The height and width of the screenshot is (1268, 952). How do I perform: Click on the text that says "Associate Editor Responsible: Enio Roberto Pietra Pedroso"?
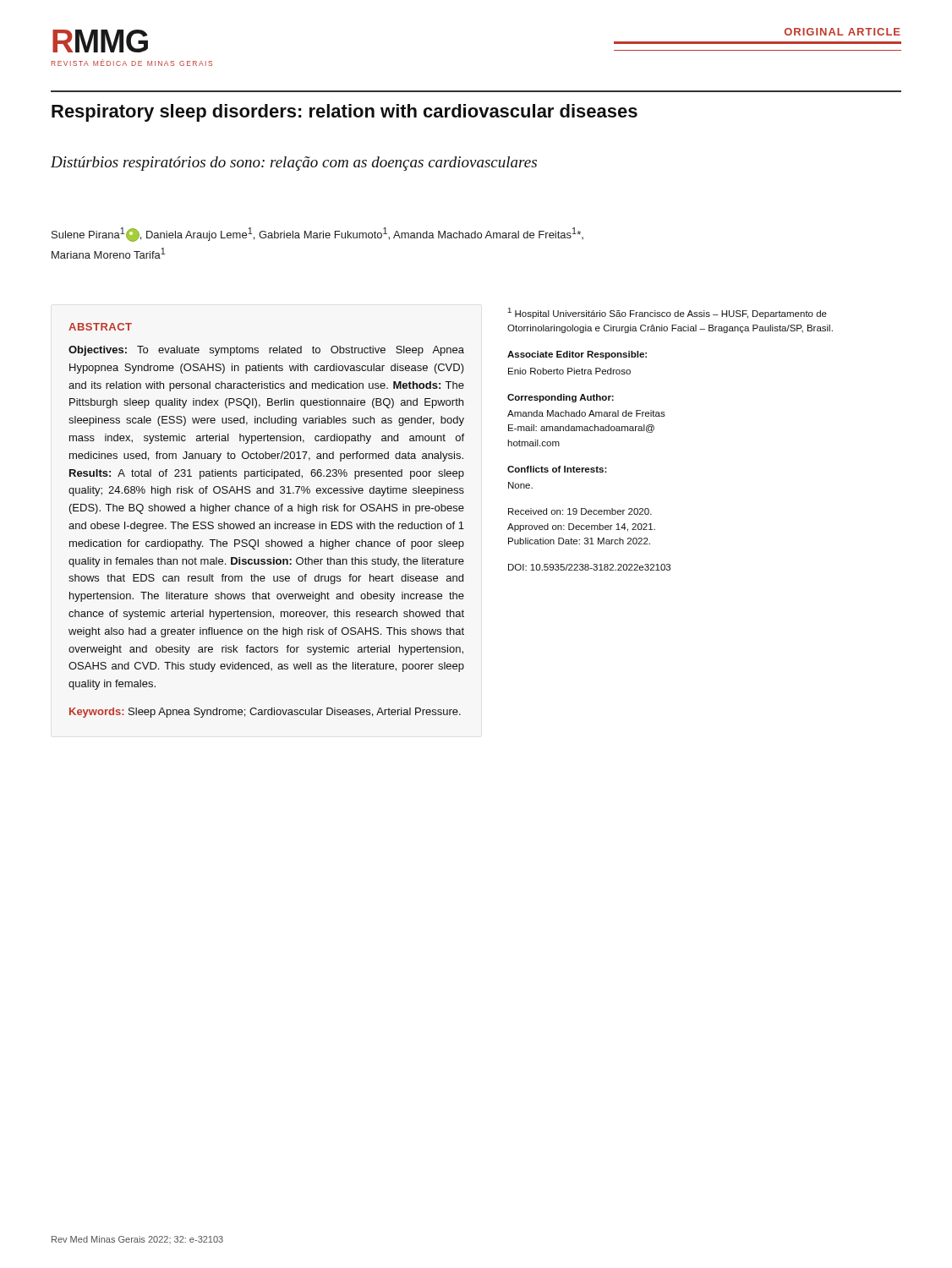point(577,355)
